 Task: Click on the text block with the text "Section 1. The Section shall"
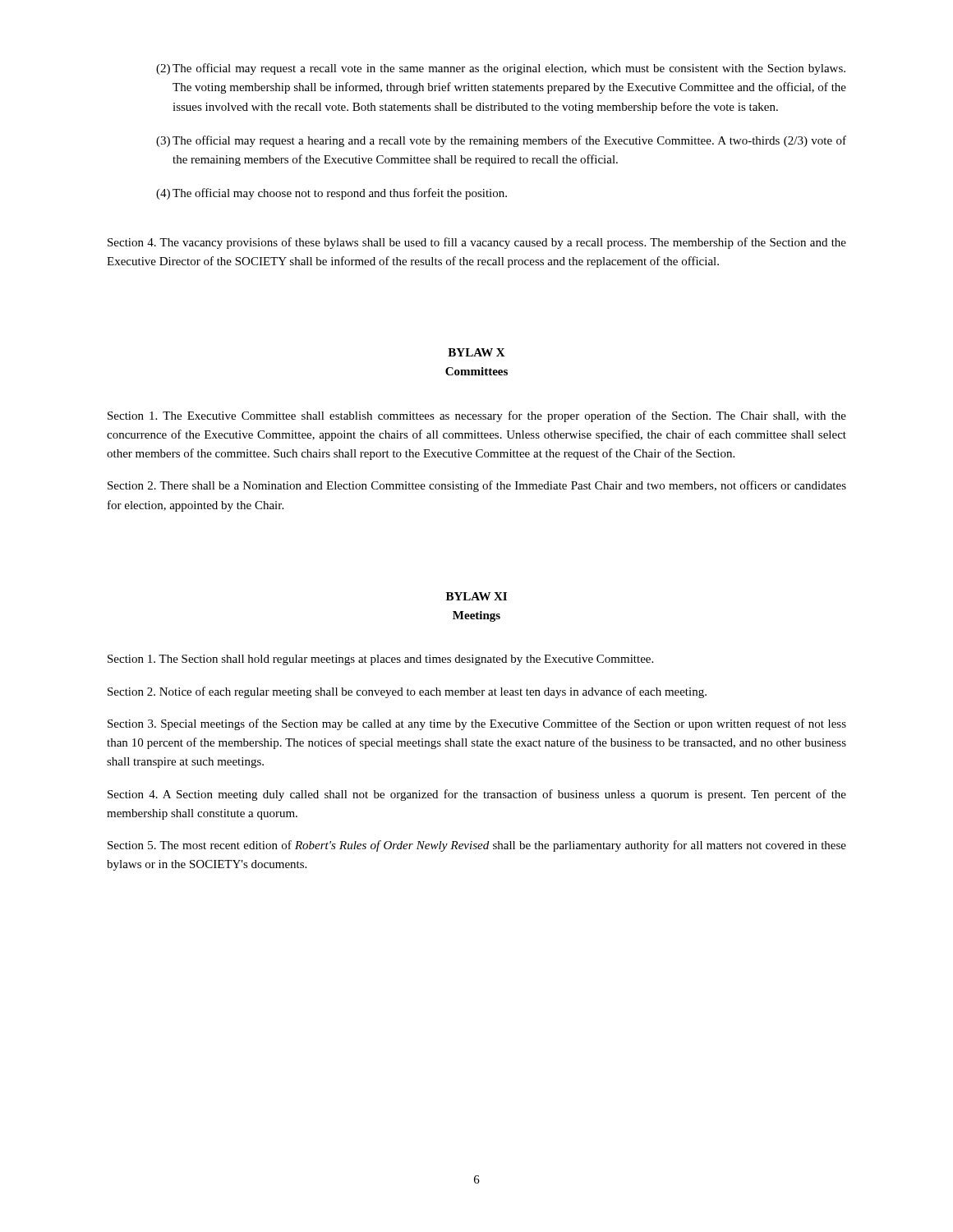[x=380, y=659]
